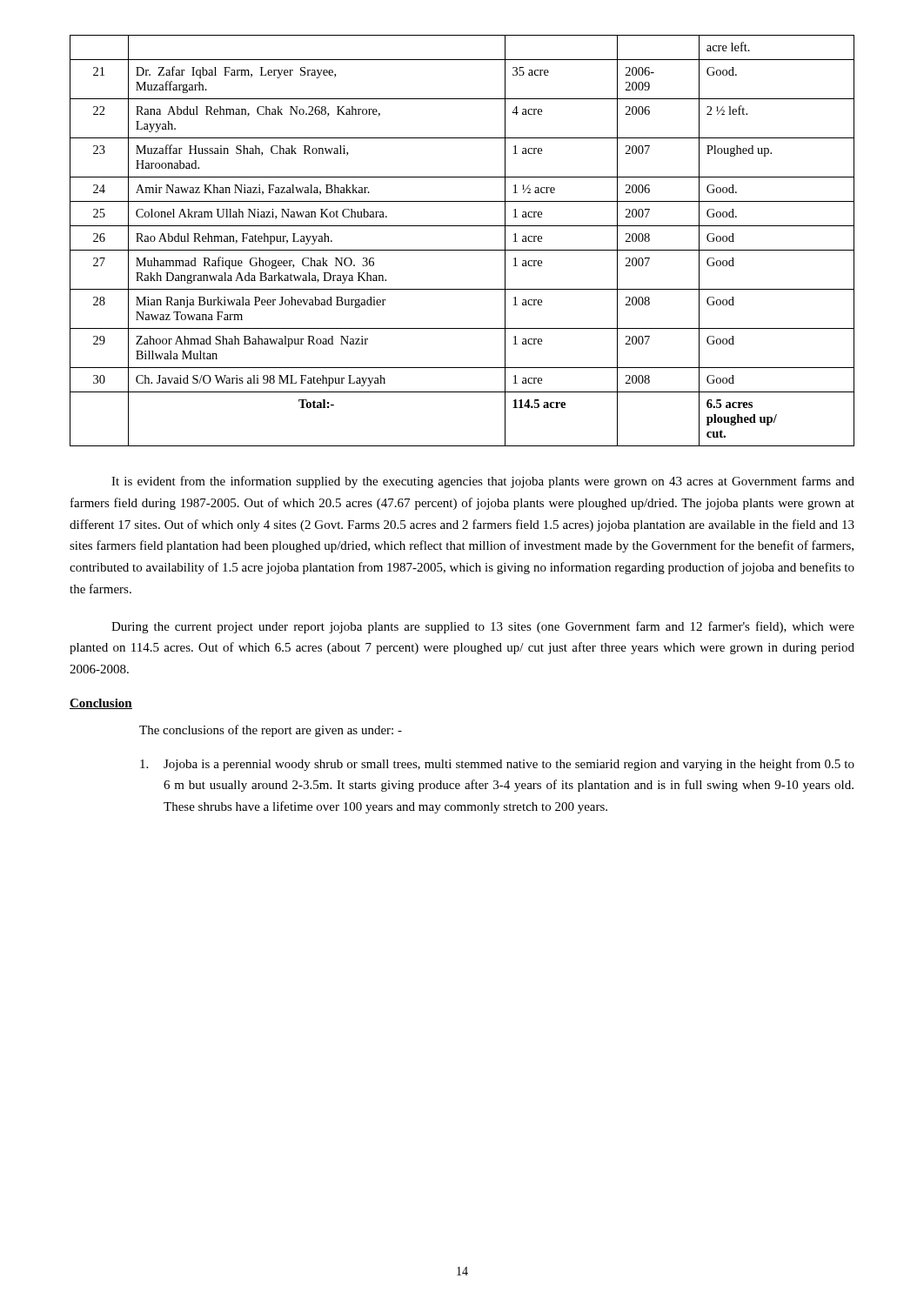Find a table
Screen dimensions: 1305x924
462,241
